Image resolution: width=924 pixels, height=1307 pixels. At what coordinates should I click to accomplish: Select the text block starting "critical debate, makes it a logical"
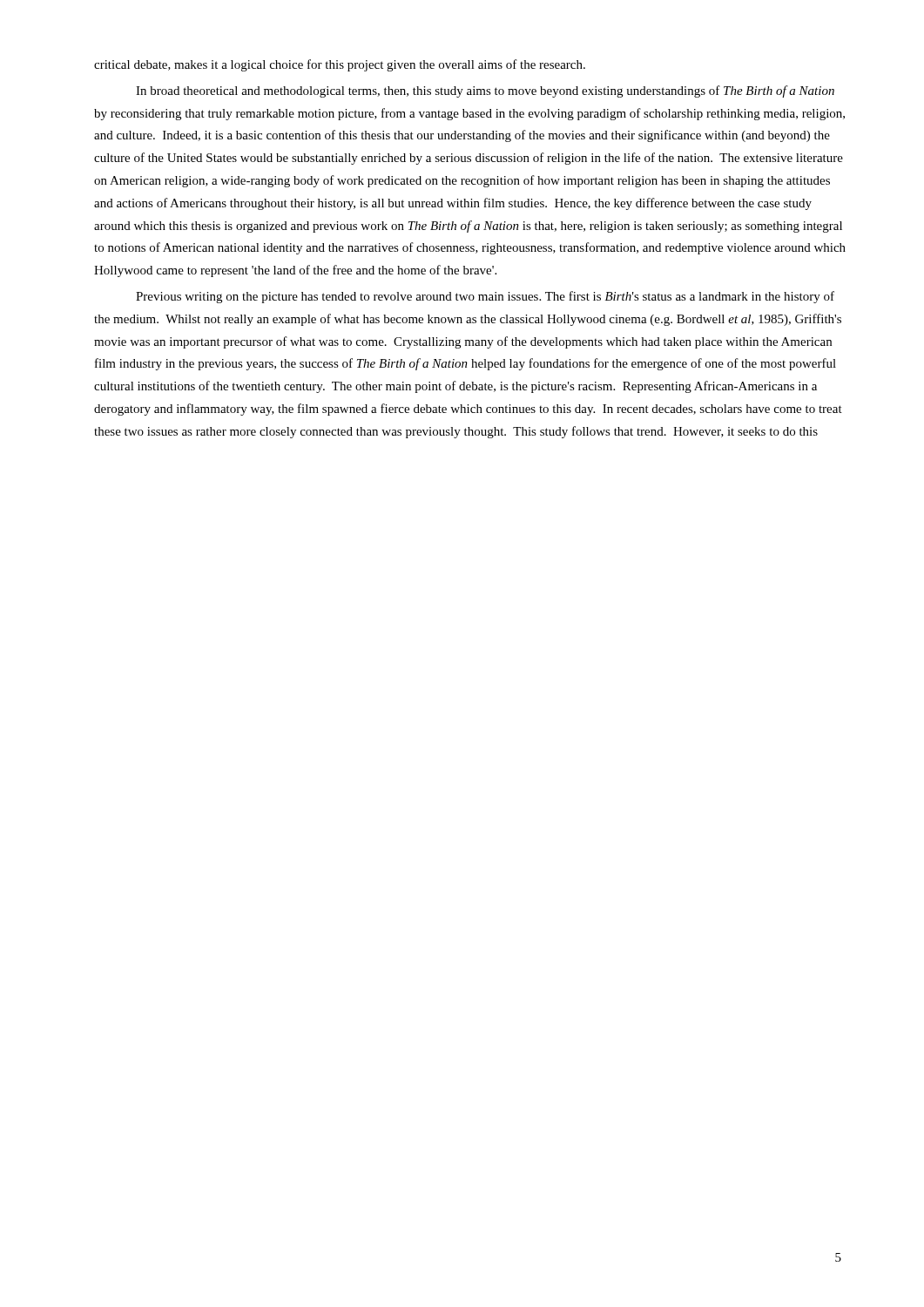pos(472,65)
